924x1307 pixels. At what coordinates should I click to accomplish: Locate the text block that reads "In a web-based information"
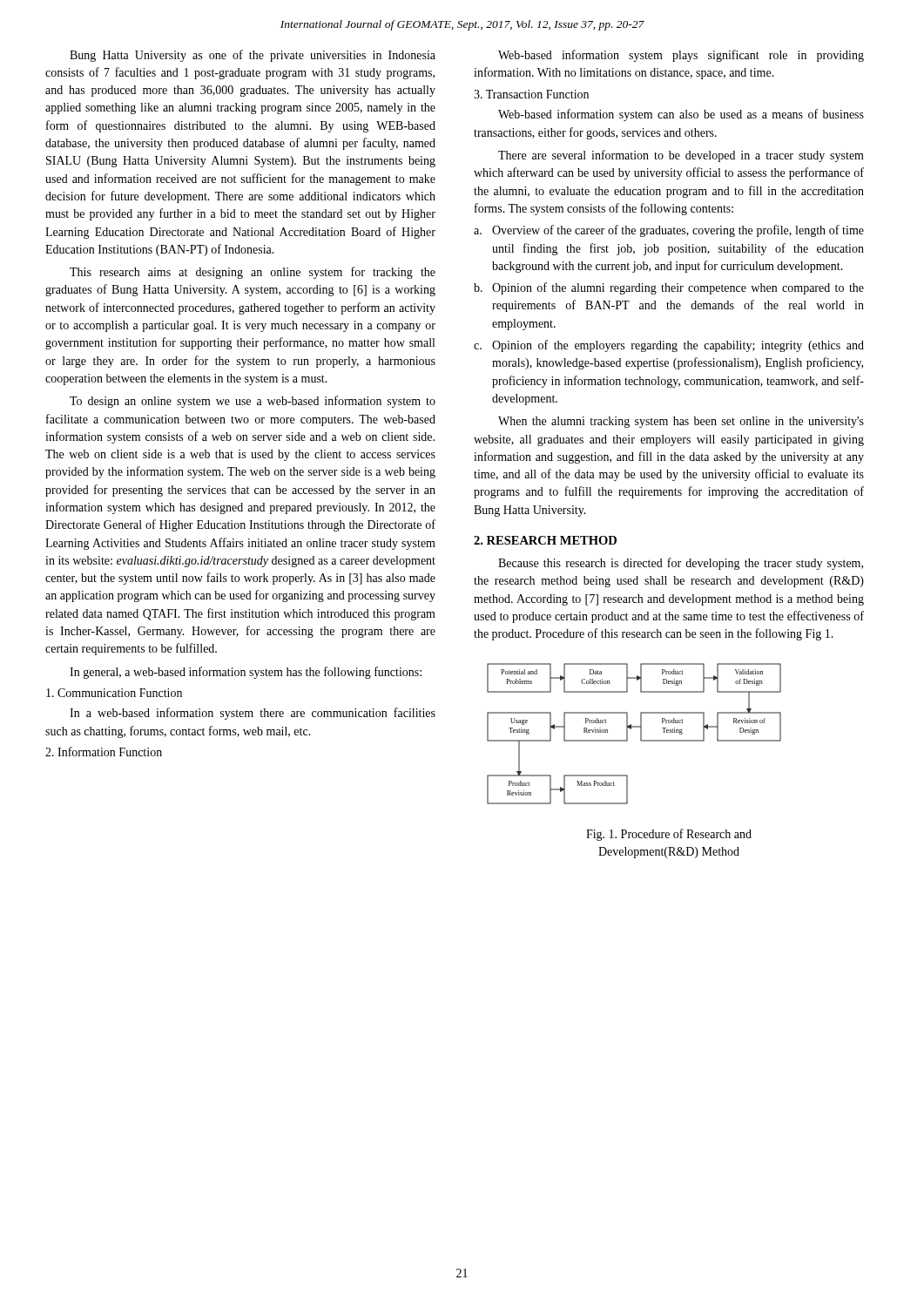tap(240, 723)
